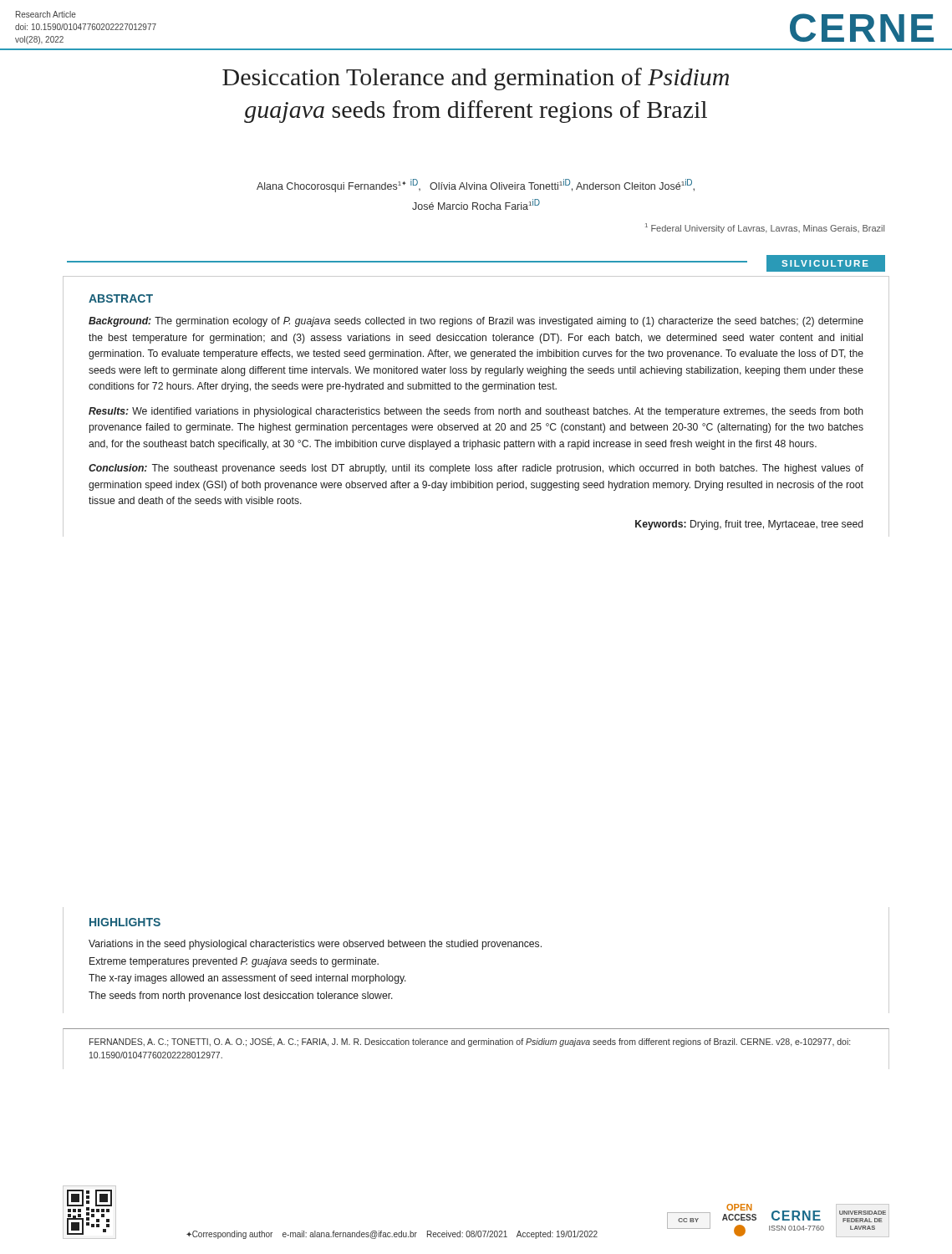Image resolution: width=952 pixels, height=1254 pixels.
Task: Click on the list item with the text "Variations in the seed"
Action: (x=316, y=944)
